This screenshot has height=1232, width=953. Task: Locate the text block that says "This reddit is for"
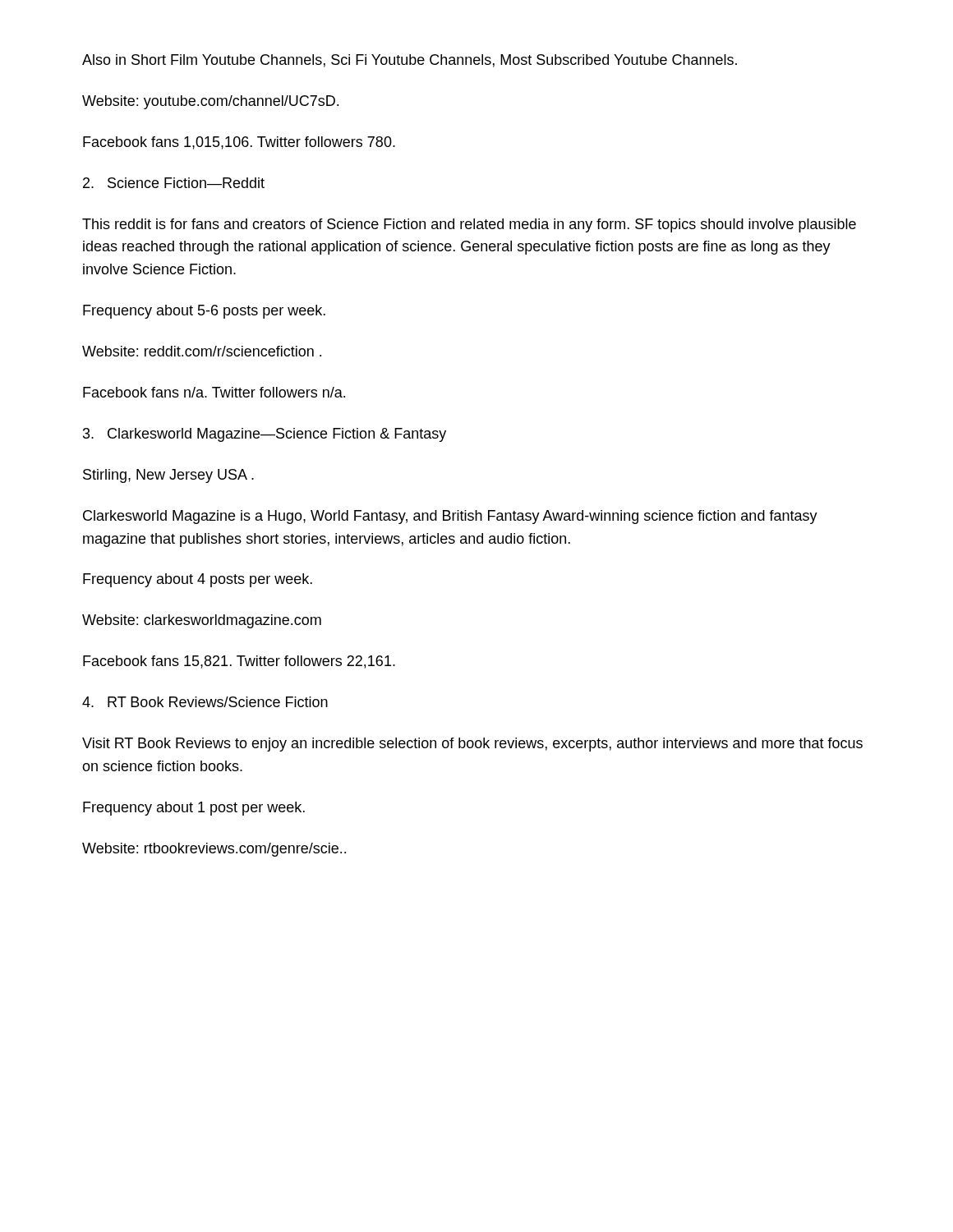(469, 247)
